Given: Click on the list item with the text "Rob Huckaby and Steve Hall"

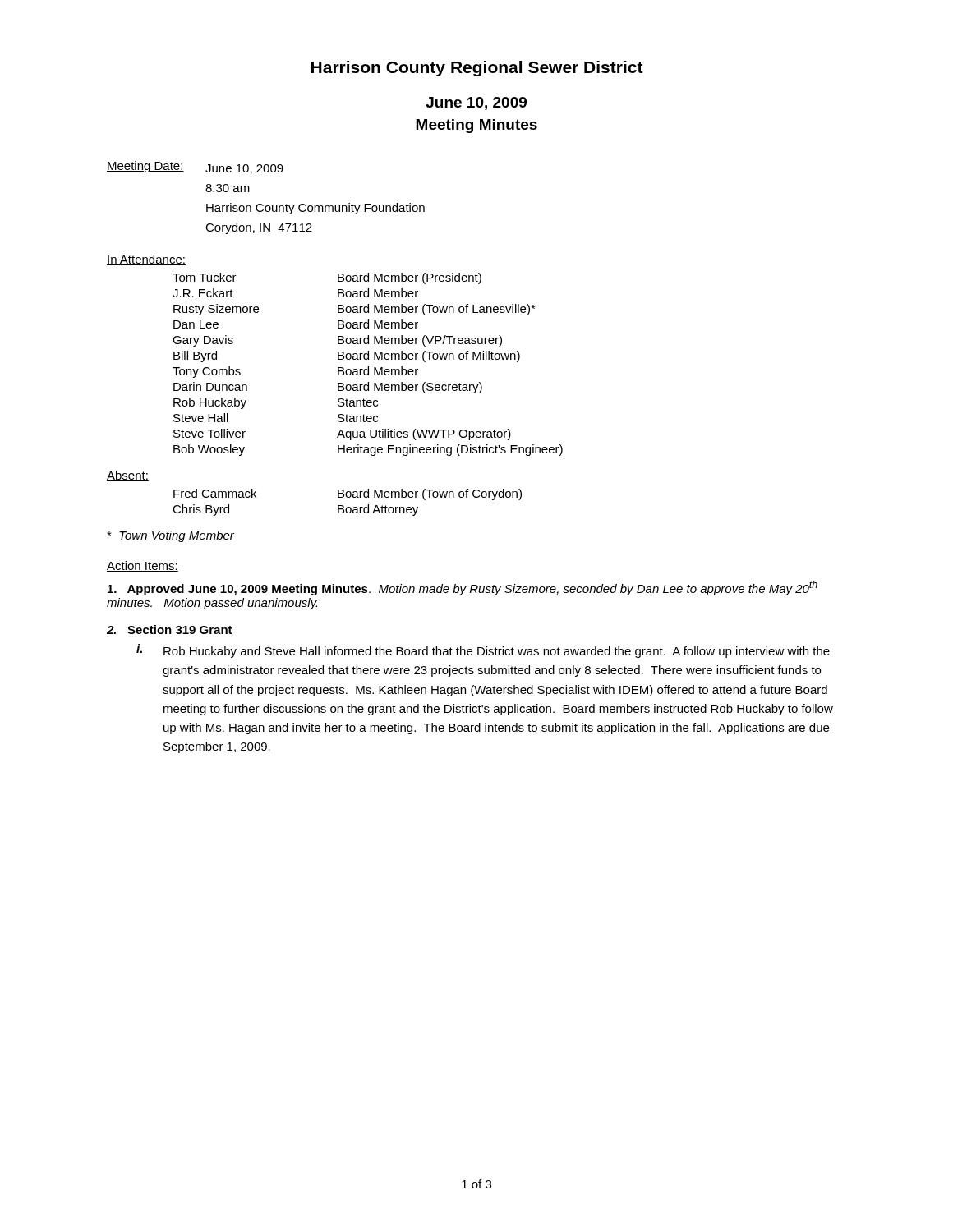Looking at the screenshot, I should pos(498,699).
